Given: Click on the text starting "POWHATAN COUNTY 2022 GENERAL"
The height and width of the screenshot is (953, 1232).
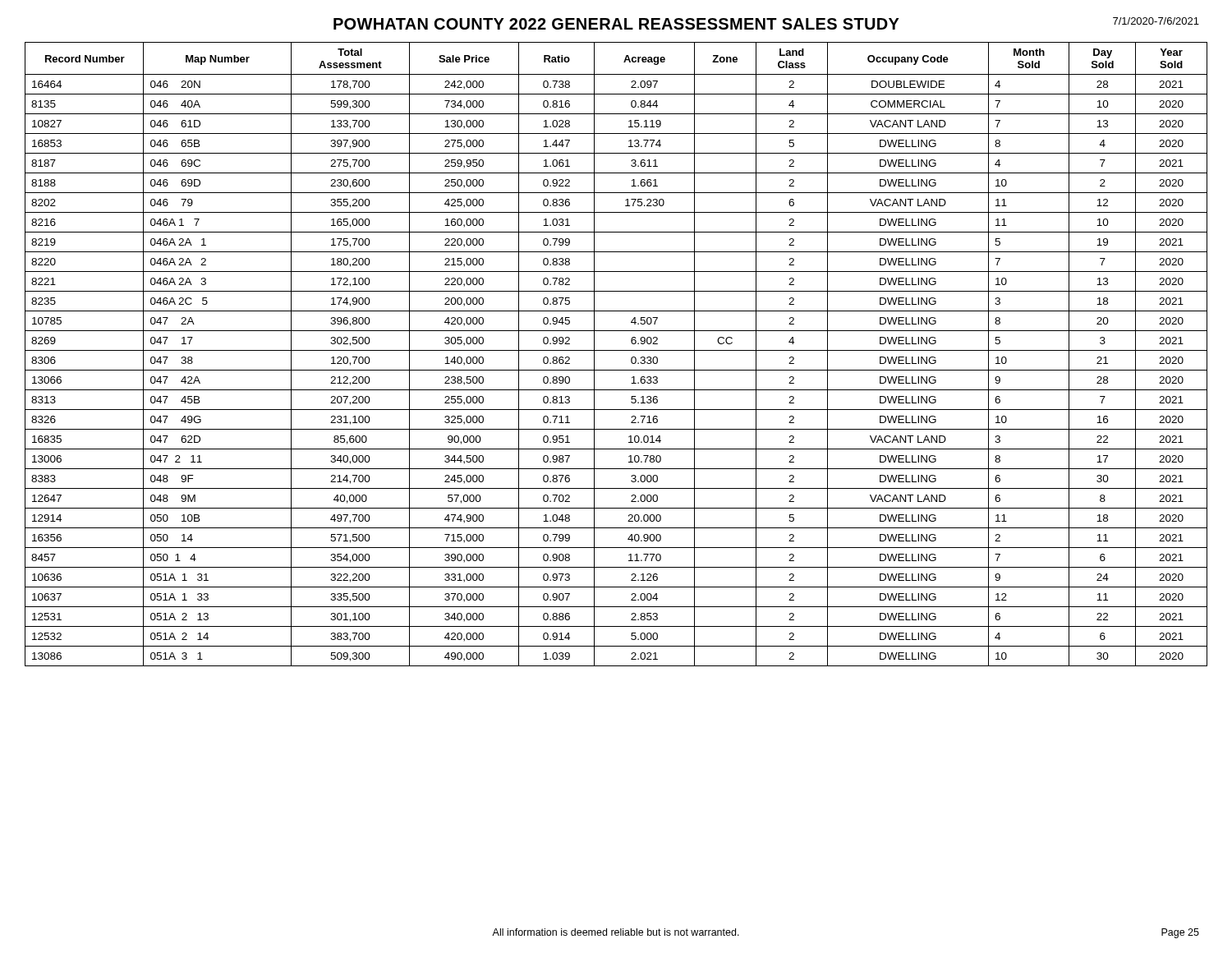Looking at the screenshot, I should pos(616,24).
